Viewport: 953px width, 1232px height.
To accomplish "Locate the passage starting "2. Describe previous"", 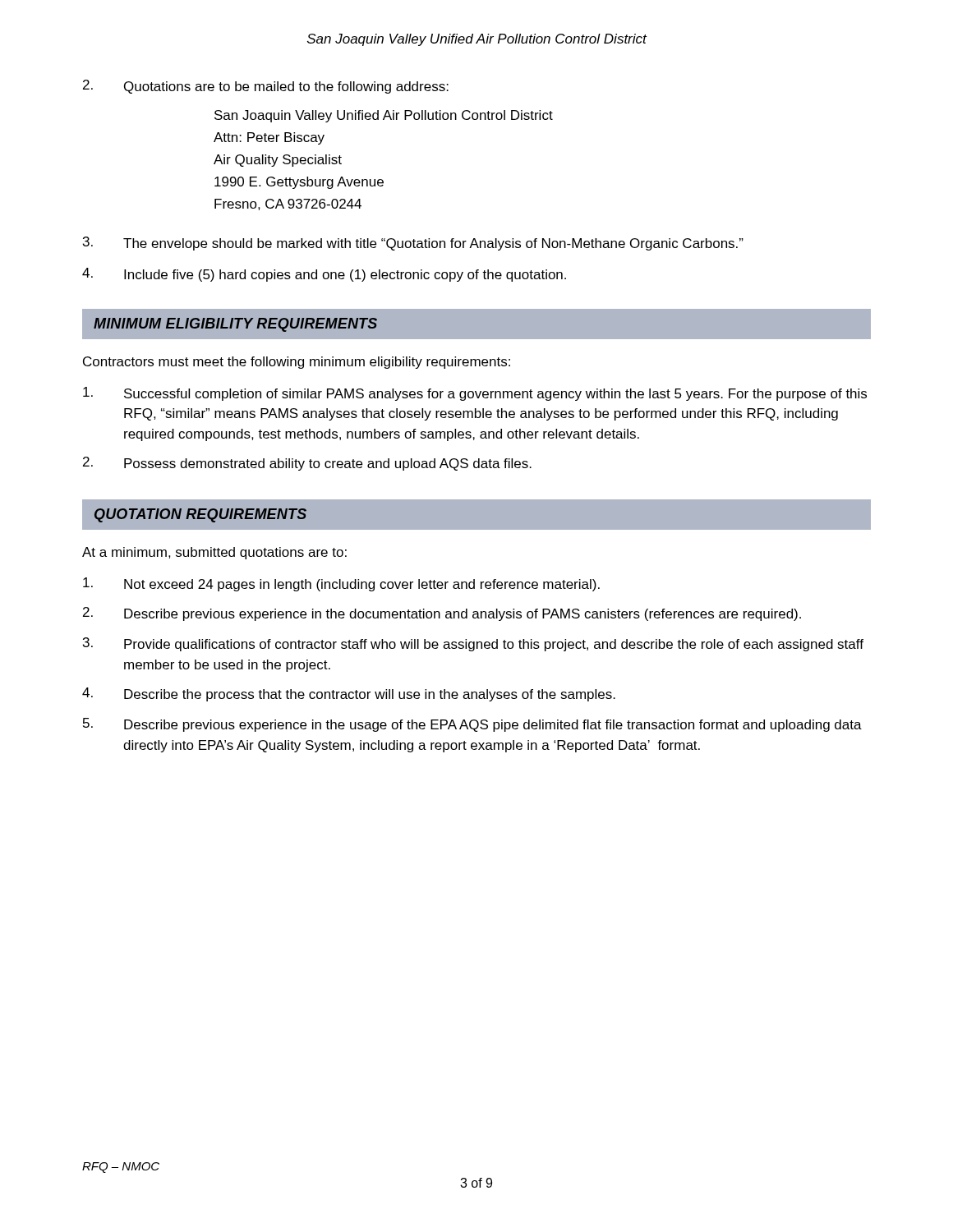I will (x=476, y=615).
